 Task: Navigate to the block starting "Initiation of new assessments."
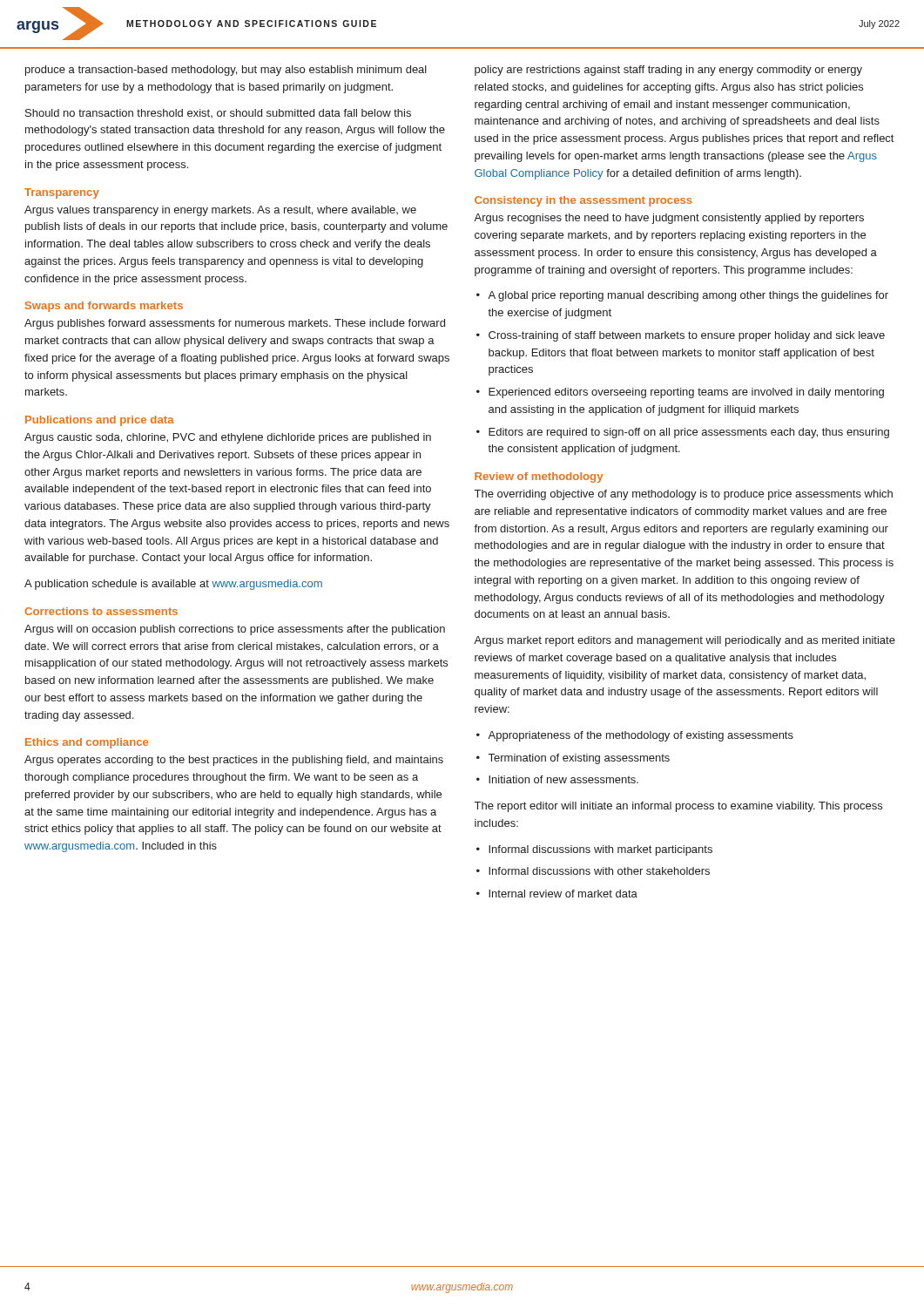tap(564, 780)
